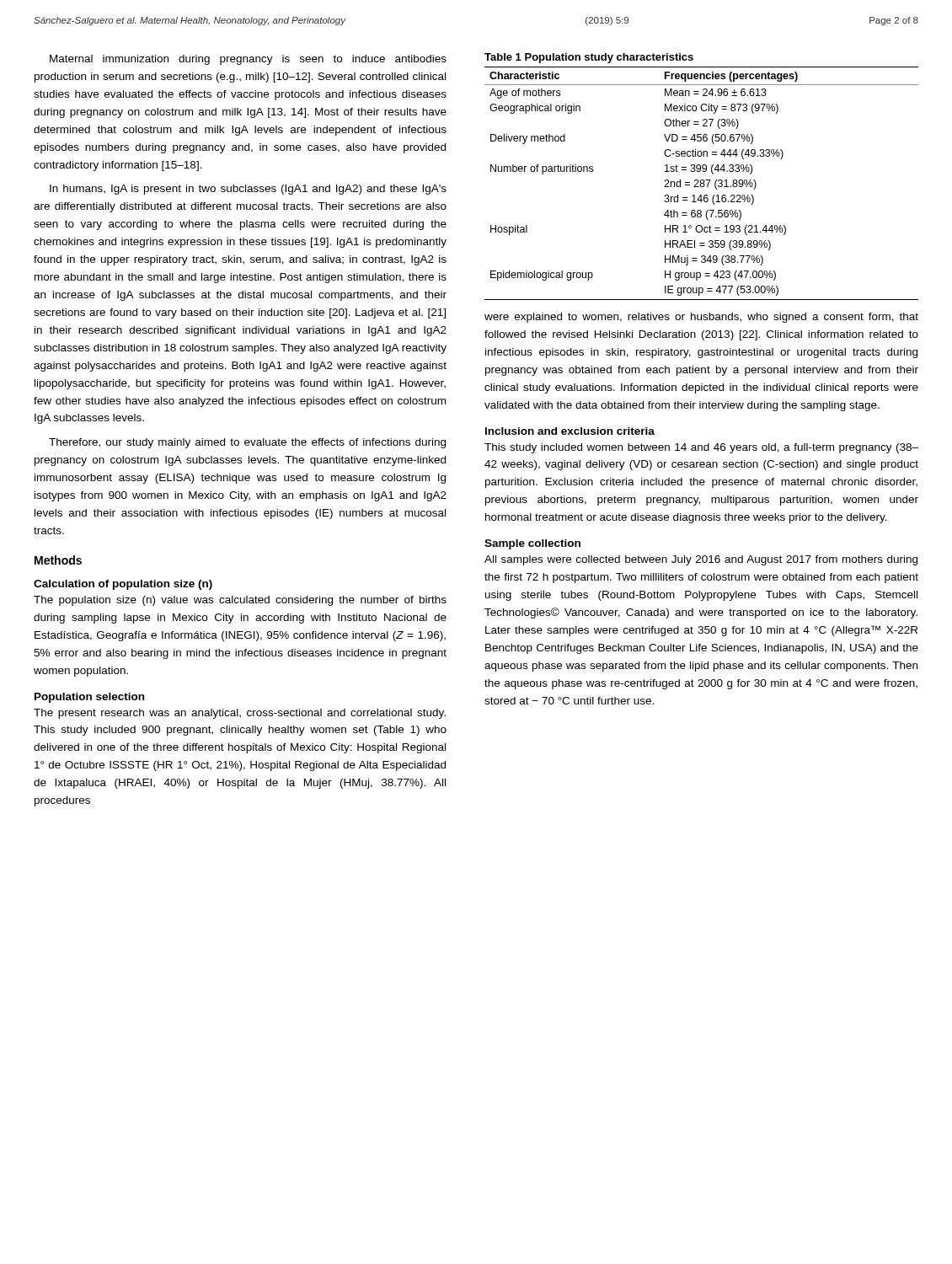Find the text block that reads "Therefore, our study mainly aimed"
The width and height of the screenshot is (952, 1264).
(240, 487)
